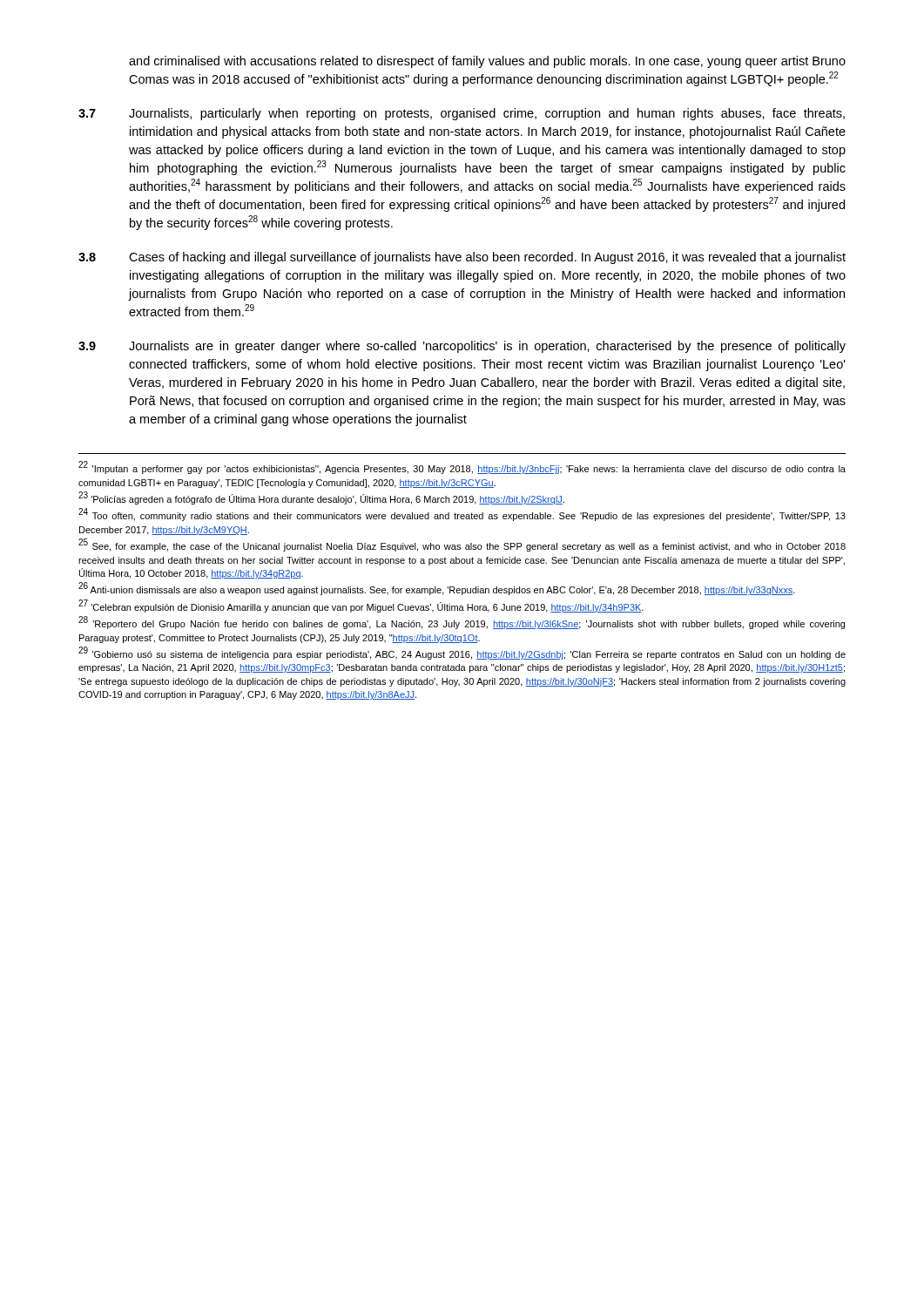Click on the footnote with the text "28 'Reportero del Grupo Nación"
Image resolution: width=924 pixels, height=1307 pixels.
click(462, 630)
